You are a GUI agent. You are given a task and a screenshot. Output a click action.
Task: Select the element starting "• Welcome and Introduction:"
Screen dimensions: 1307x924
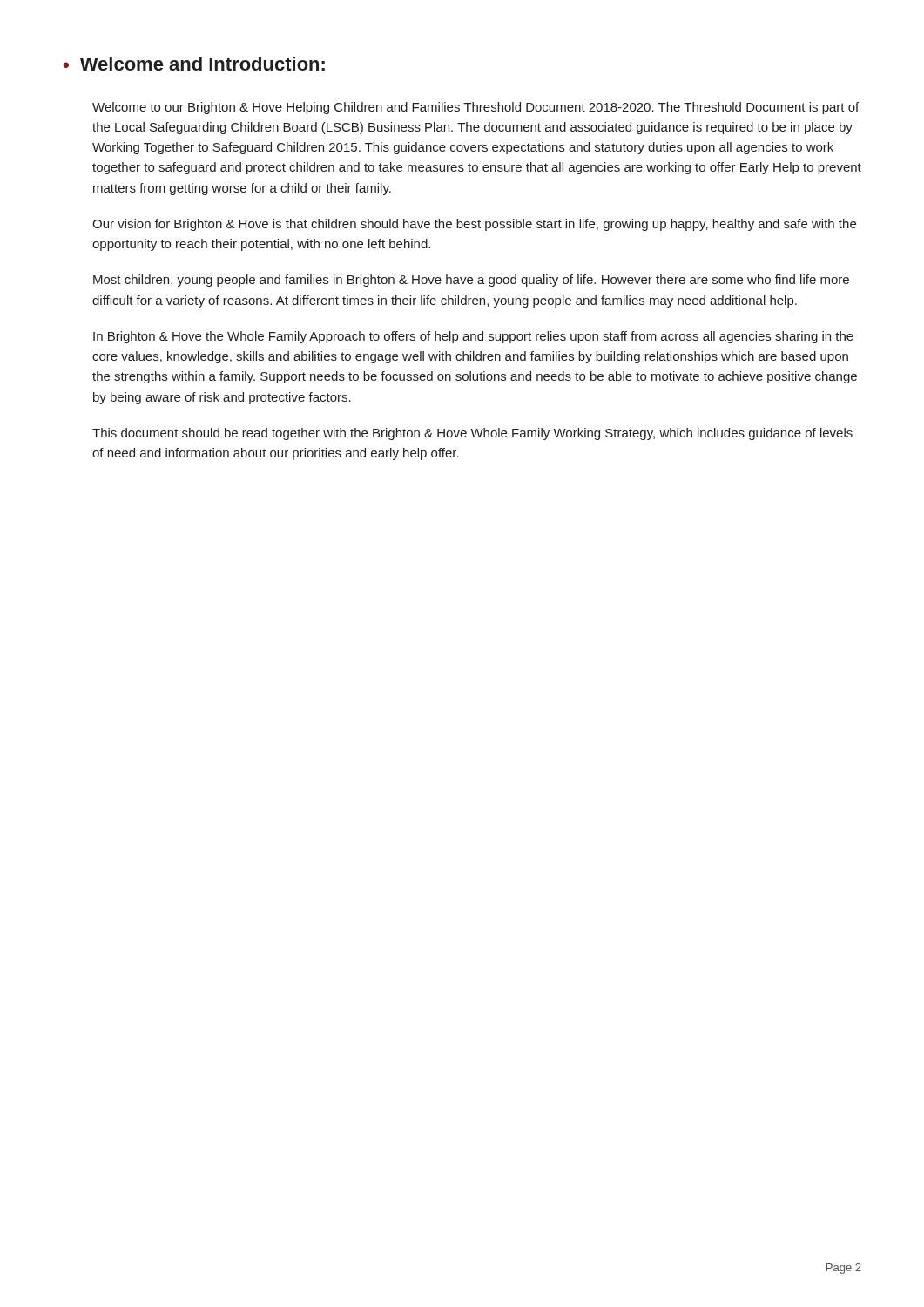coord(195,65)
